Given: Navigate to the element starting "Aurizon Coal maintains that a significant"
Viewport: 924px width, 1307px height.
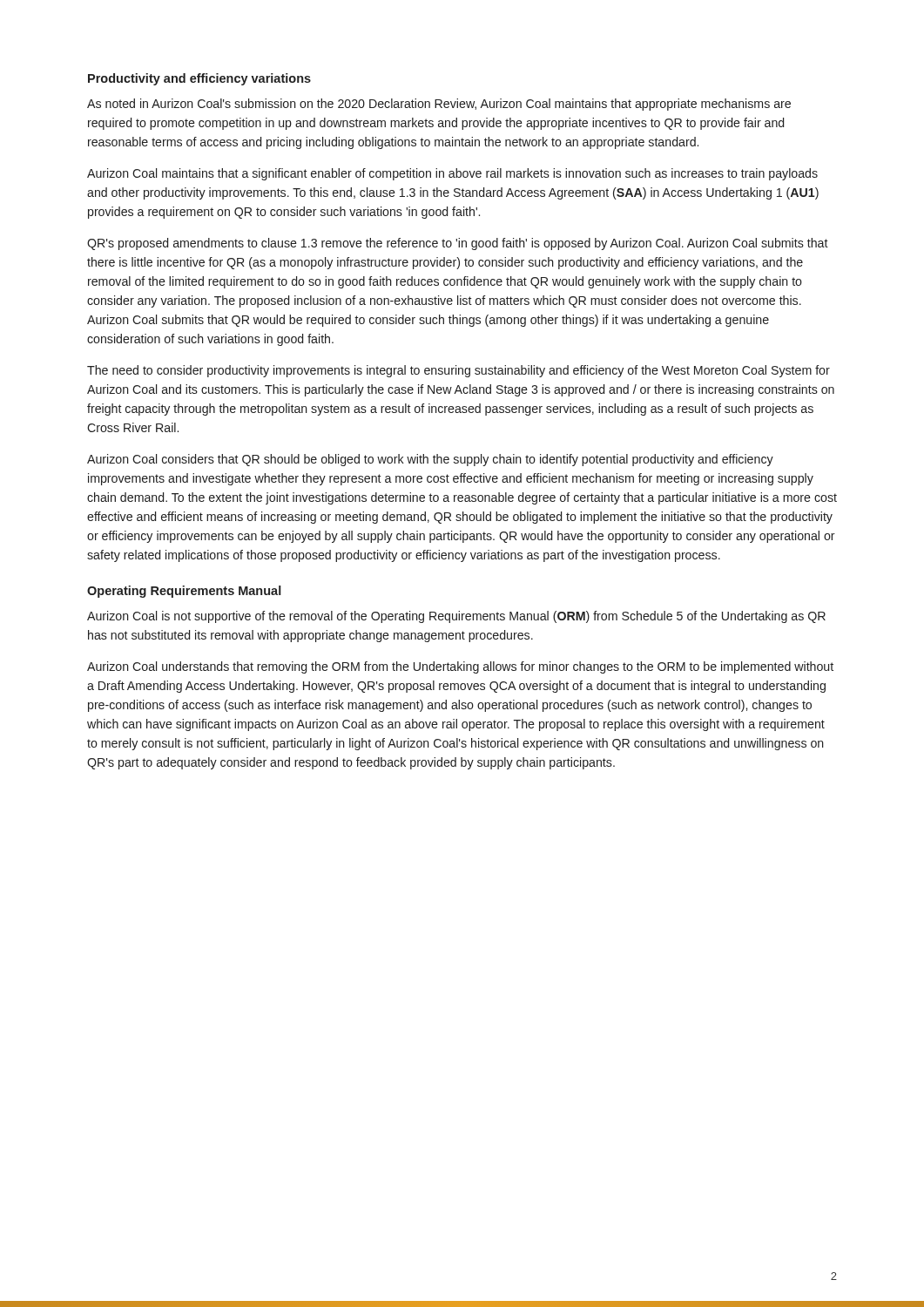Looking at the screenshot, I should point(453,193).
